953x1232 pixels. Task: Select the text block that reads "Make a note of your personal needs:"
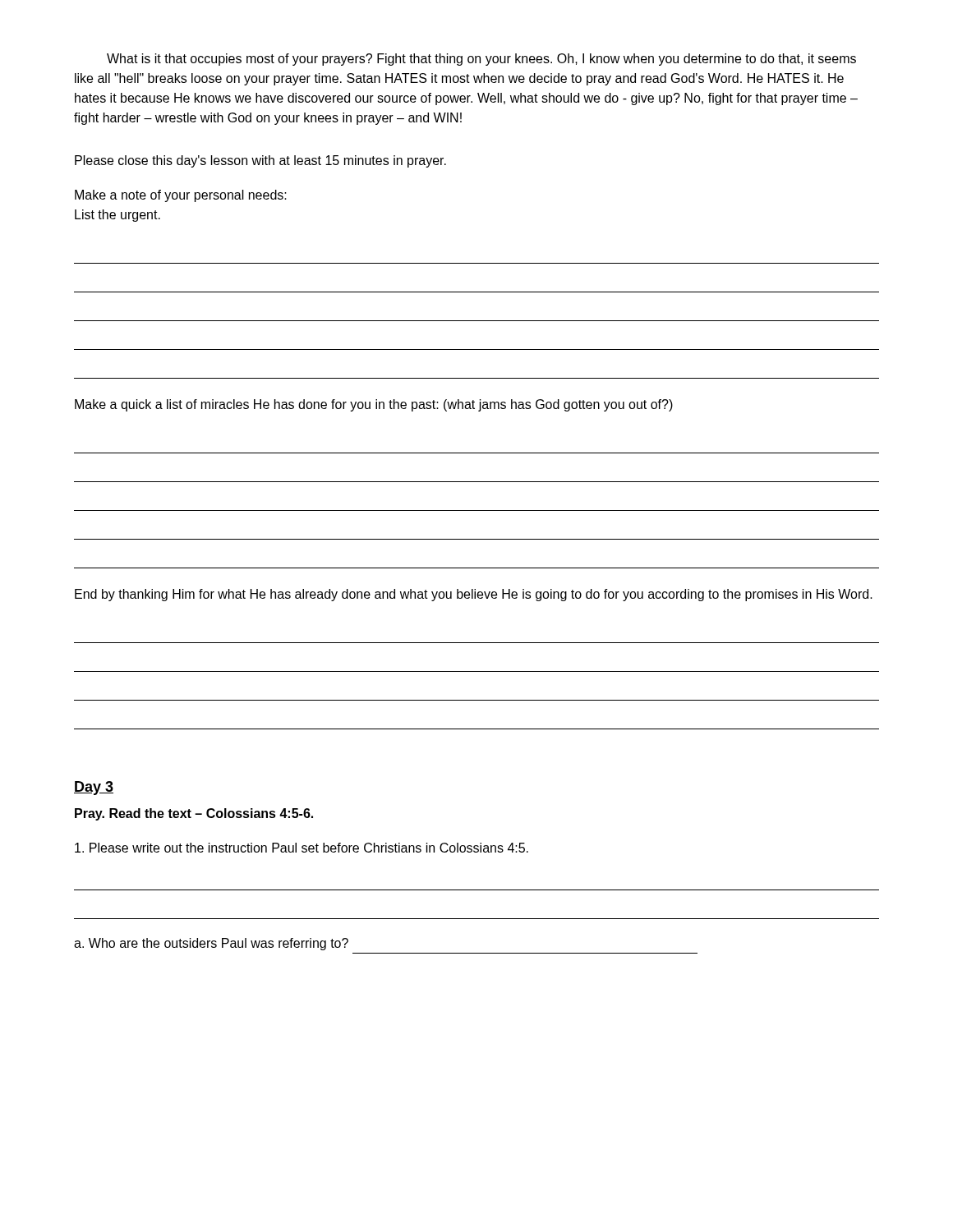point(181,205)
